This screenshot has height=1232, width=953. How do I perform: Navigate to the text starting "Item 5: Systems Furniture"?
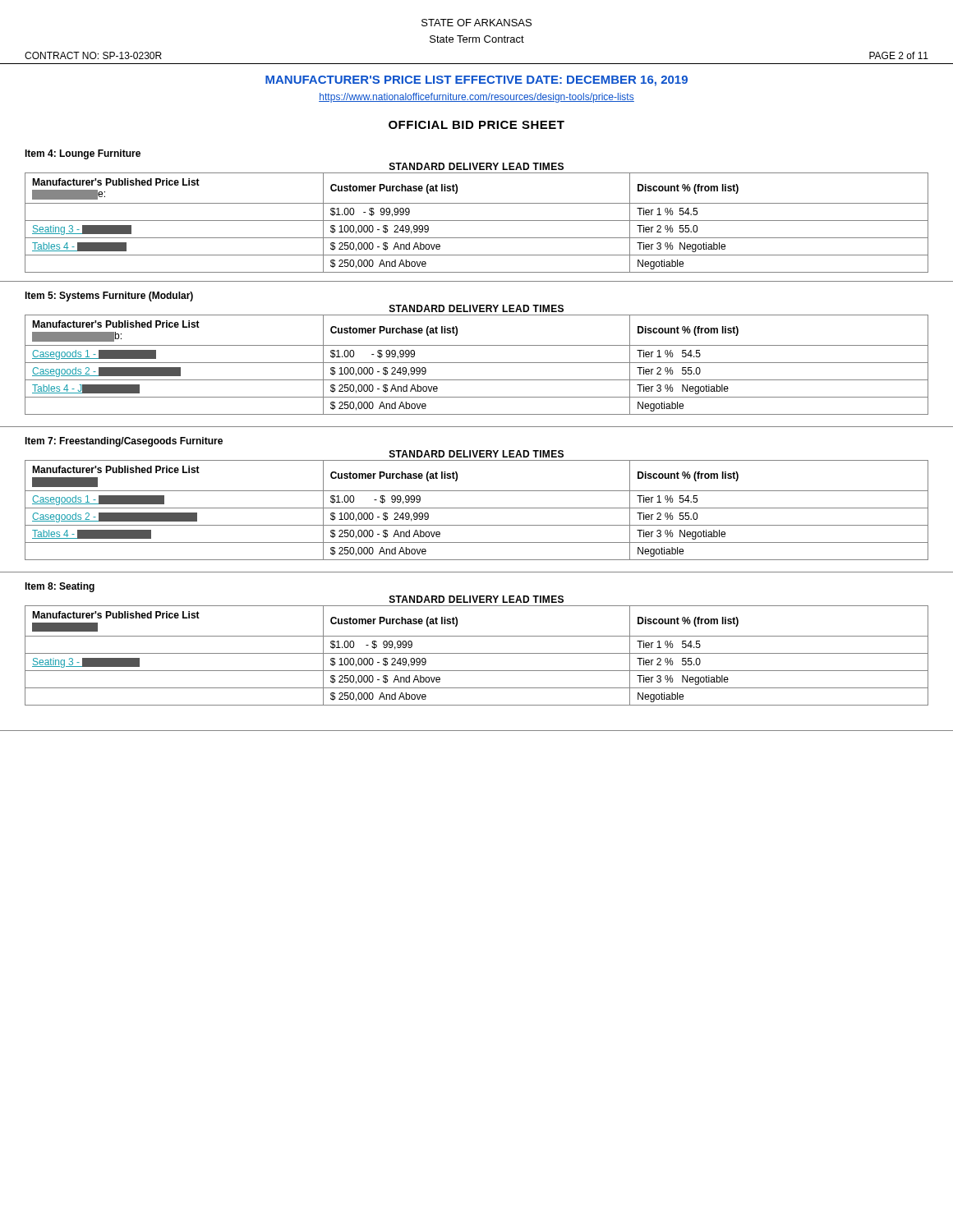coord(109,296)
